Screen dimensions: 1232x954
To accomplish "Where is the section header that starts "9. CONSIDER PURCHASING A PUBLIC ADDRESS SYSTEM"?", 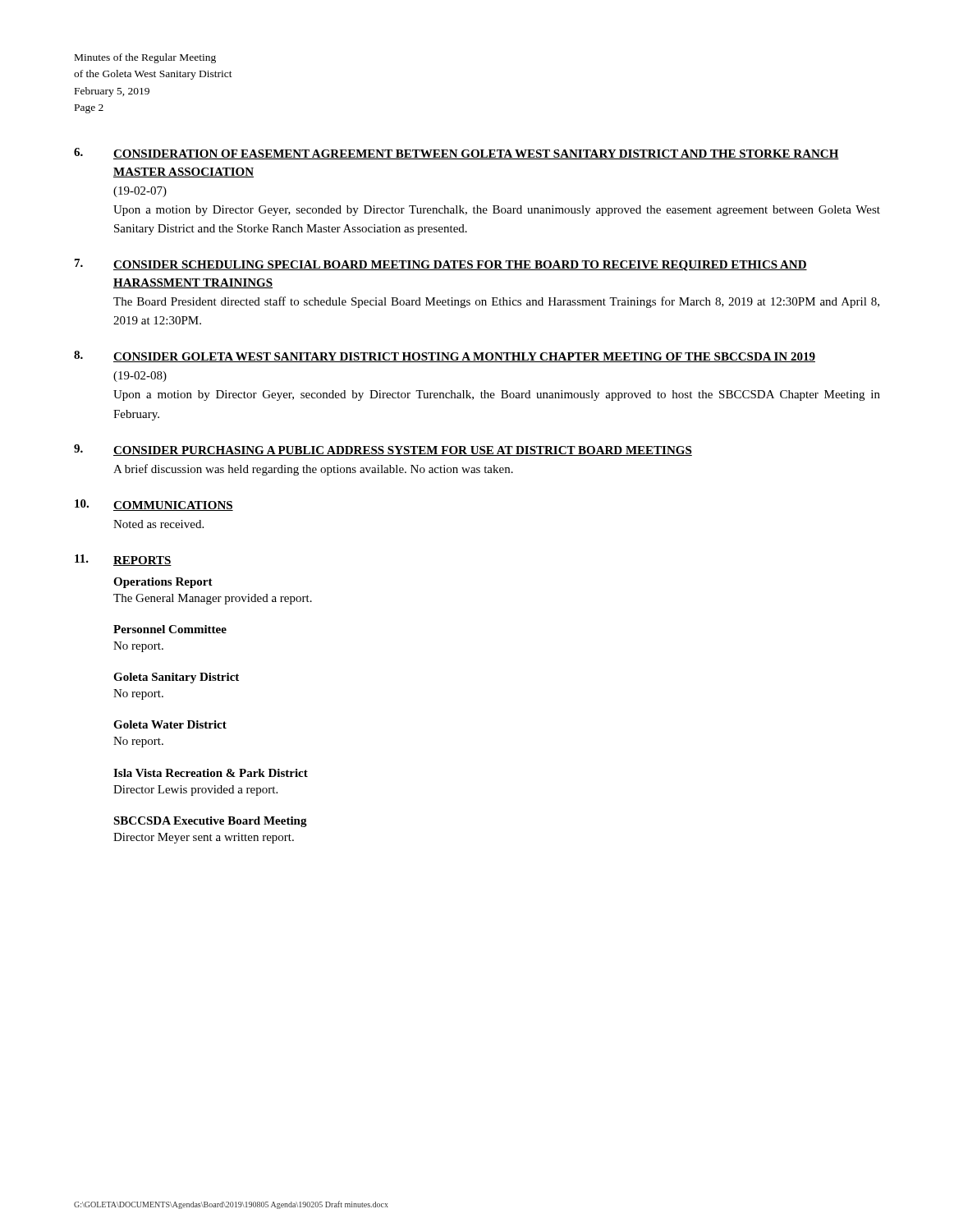I will 477,460.
